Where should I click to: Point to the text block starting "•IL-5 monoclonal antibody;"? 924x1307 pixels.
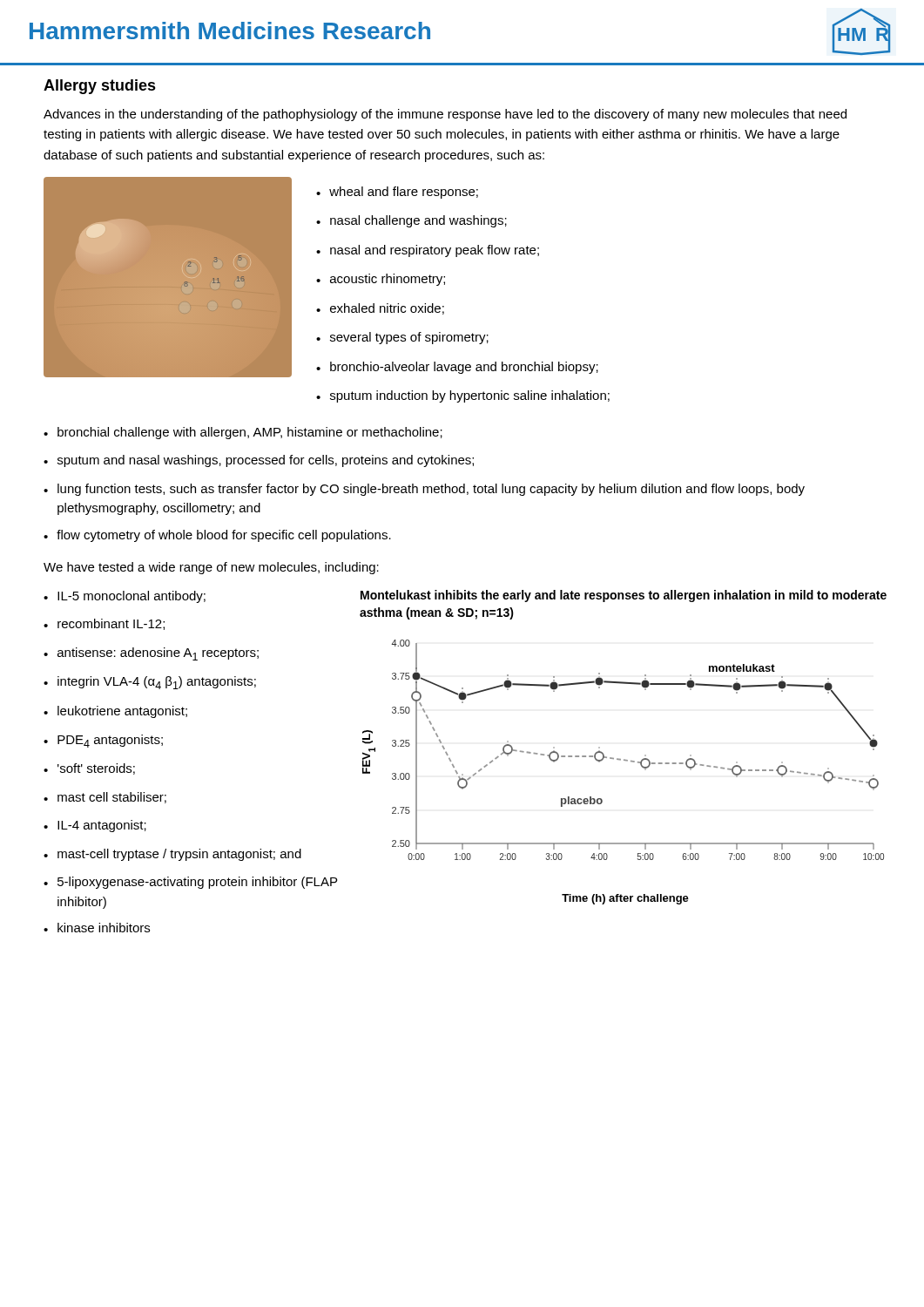point(125,597)
